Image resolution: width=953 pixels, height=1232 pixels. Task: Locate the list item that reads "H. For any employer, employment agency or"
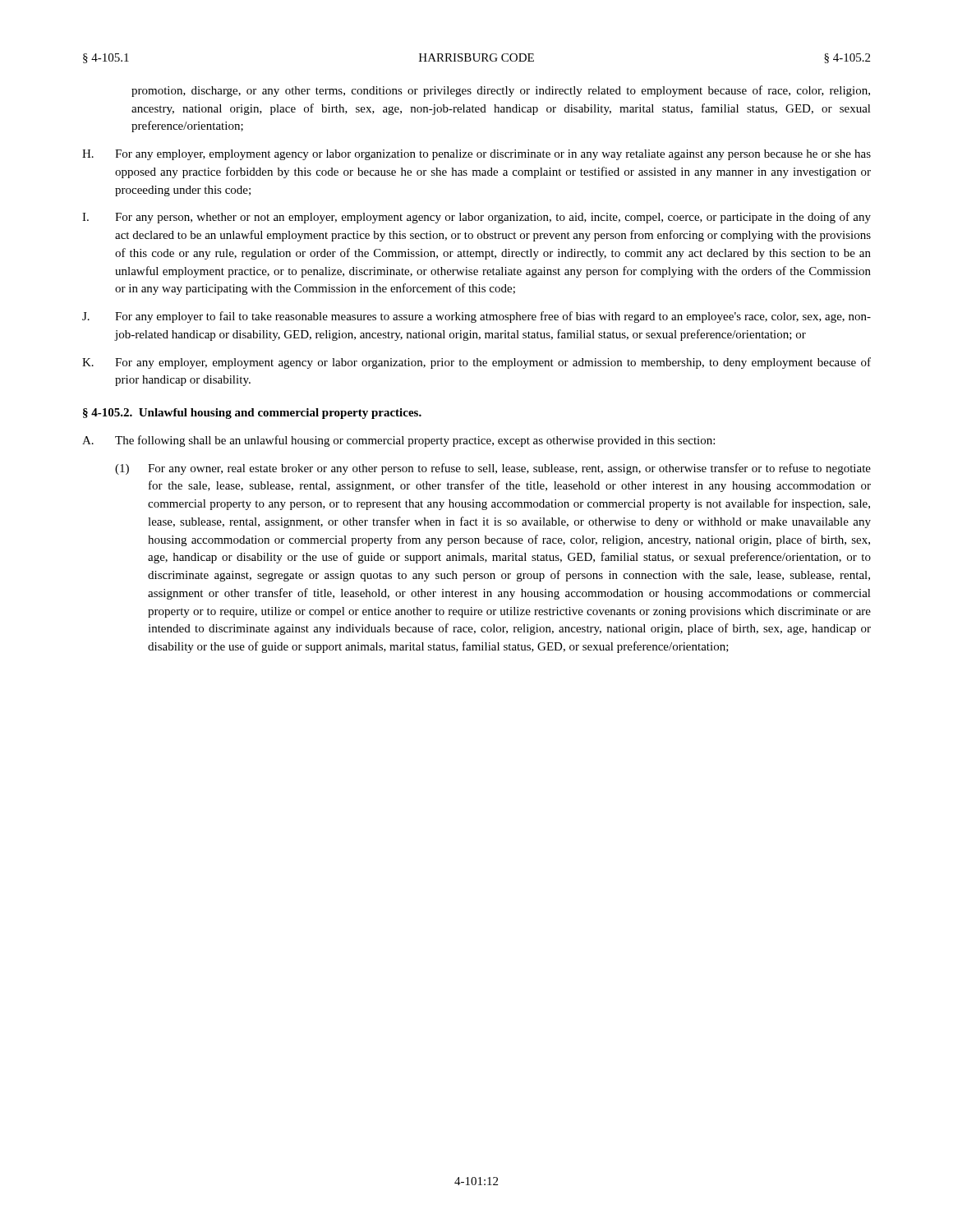click(476, 172)
